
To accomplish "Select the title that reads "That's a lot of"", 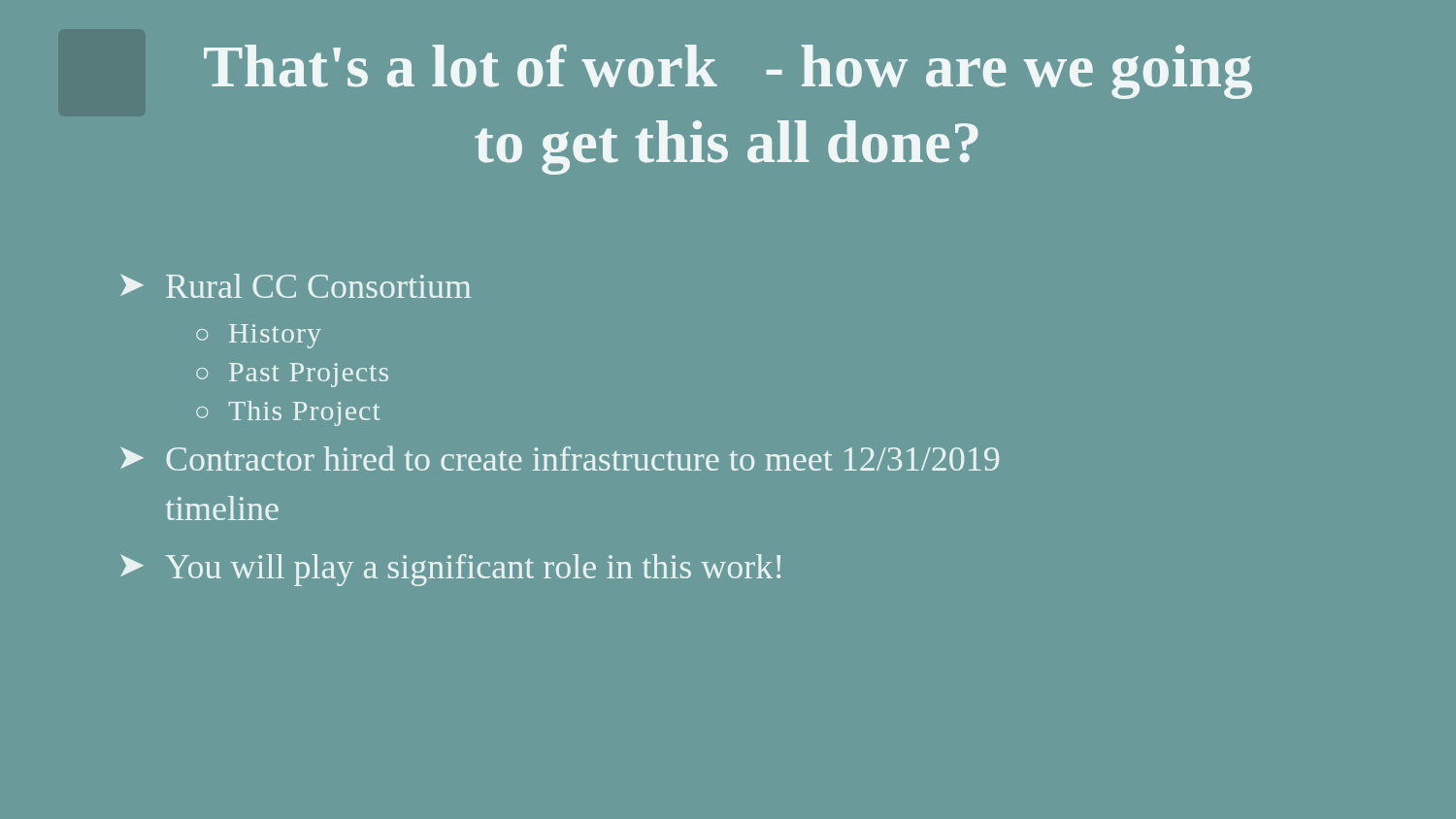I will click(x=728, y=104).
